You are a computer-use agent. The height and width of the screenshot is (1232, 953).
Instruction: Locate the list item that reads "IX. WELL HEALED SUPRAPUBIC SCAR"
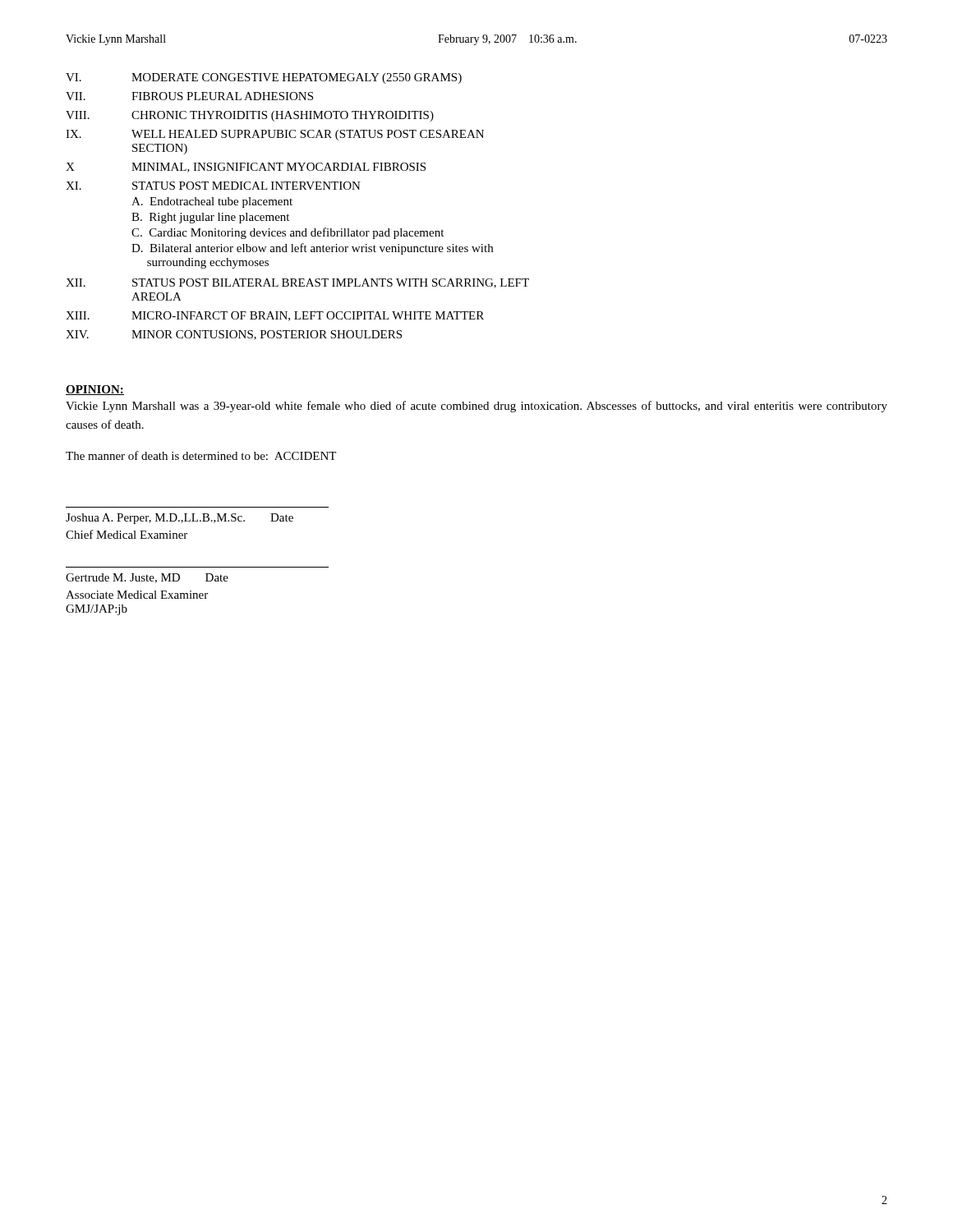tap(476, 141)
